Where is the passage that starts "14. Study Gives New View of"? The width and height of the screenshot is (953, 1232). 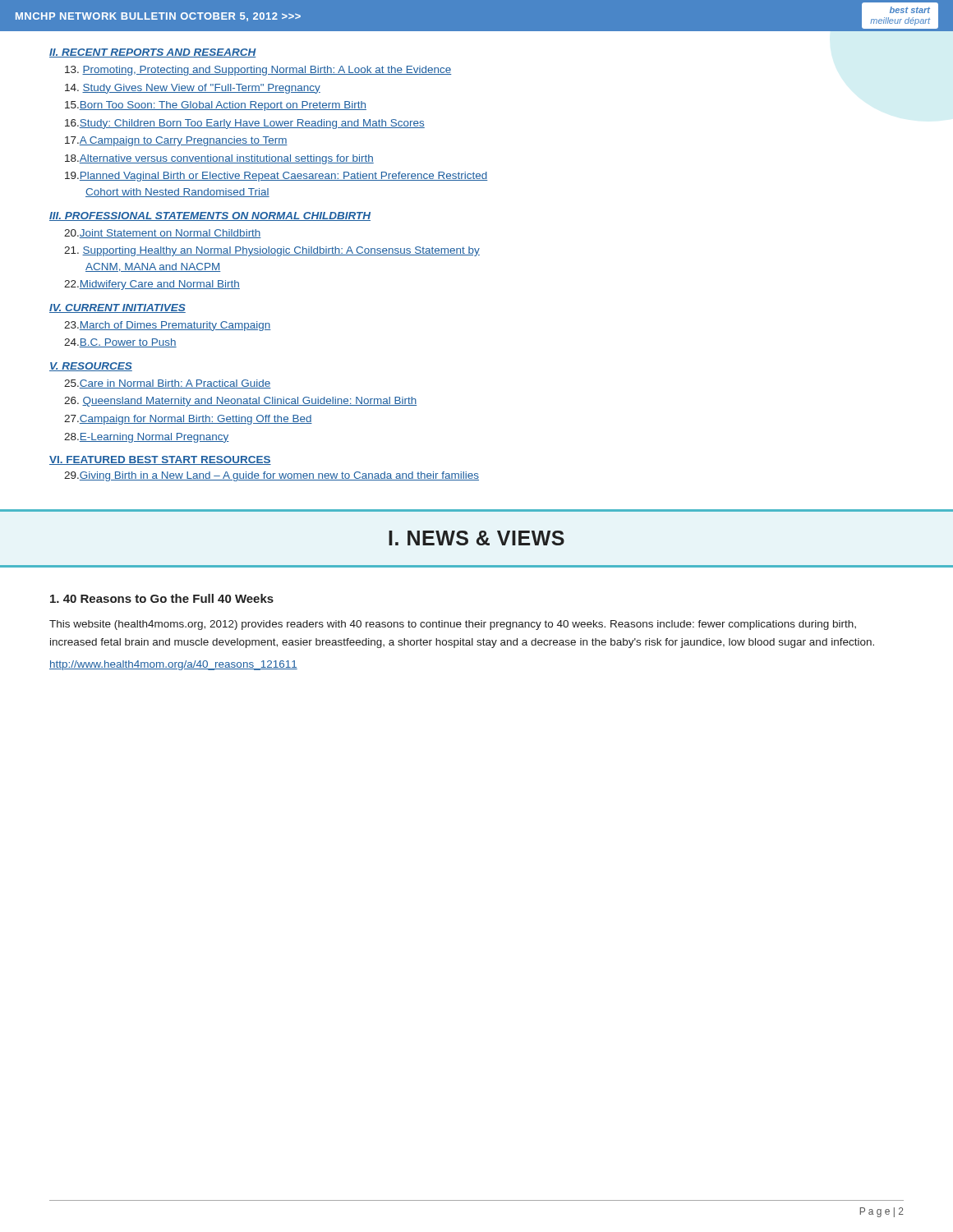(x=192, y=87)
